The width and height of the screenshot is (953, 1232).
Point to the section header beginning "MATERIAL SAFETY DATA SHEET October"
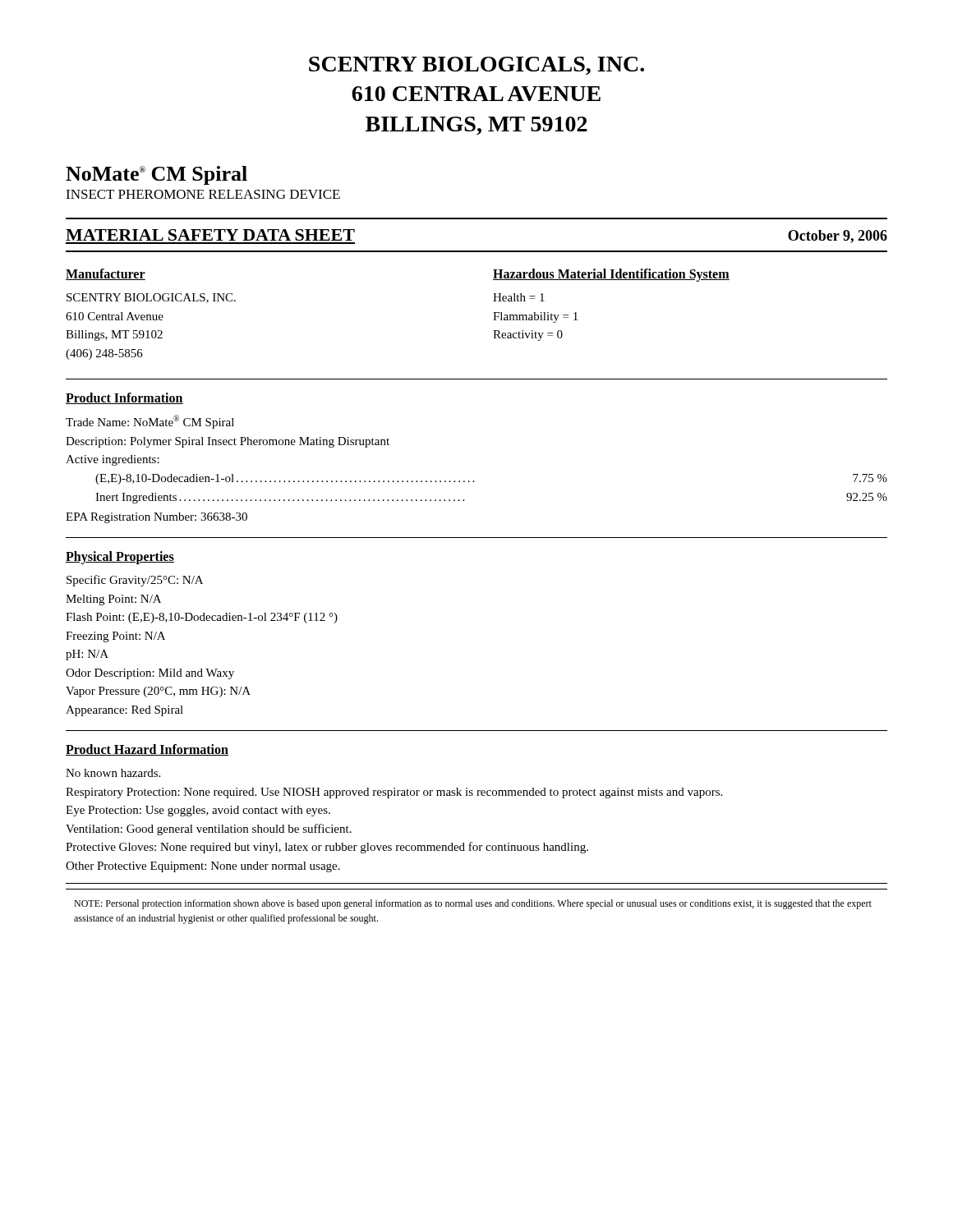[x=210, y=236]
